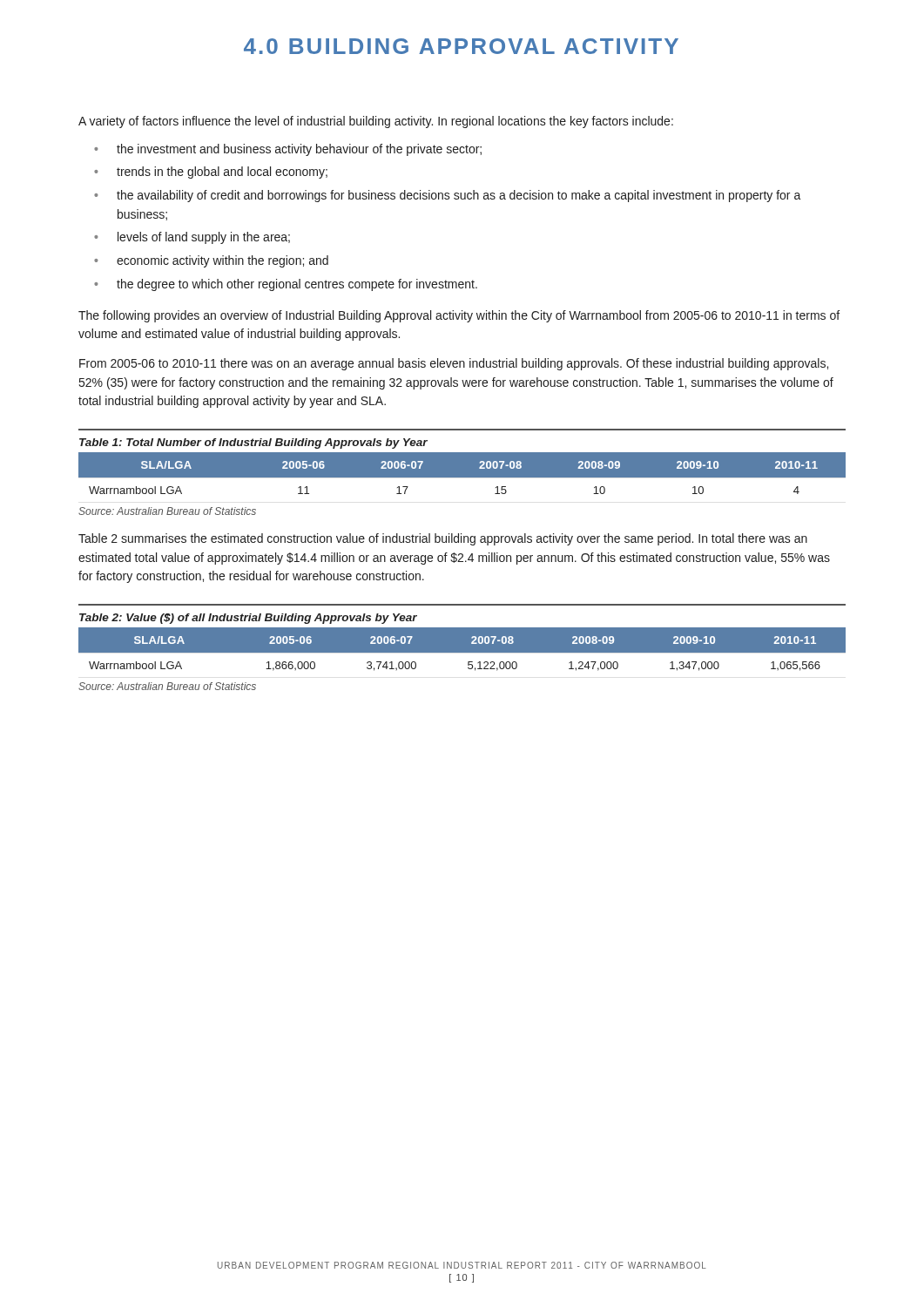
Task: Find the title on this page that starts "4.0 Building Approval"
Action: (462, 47)
